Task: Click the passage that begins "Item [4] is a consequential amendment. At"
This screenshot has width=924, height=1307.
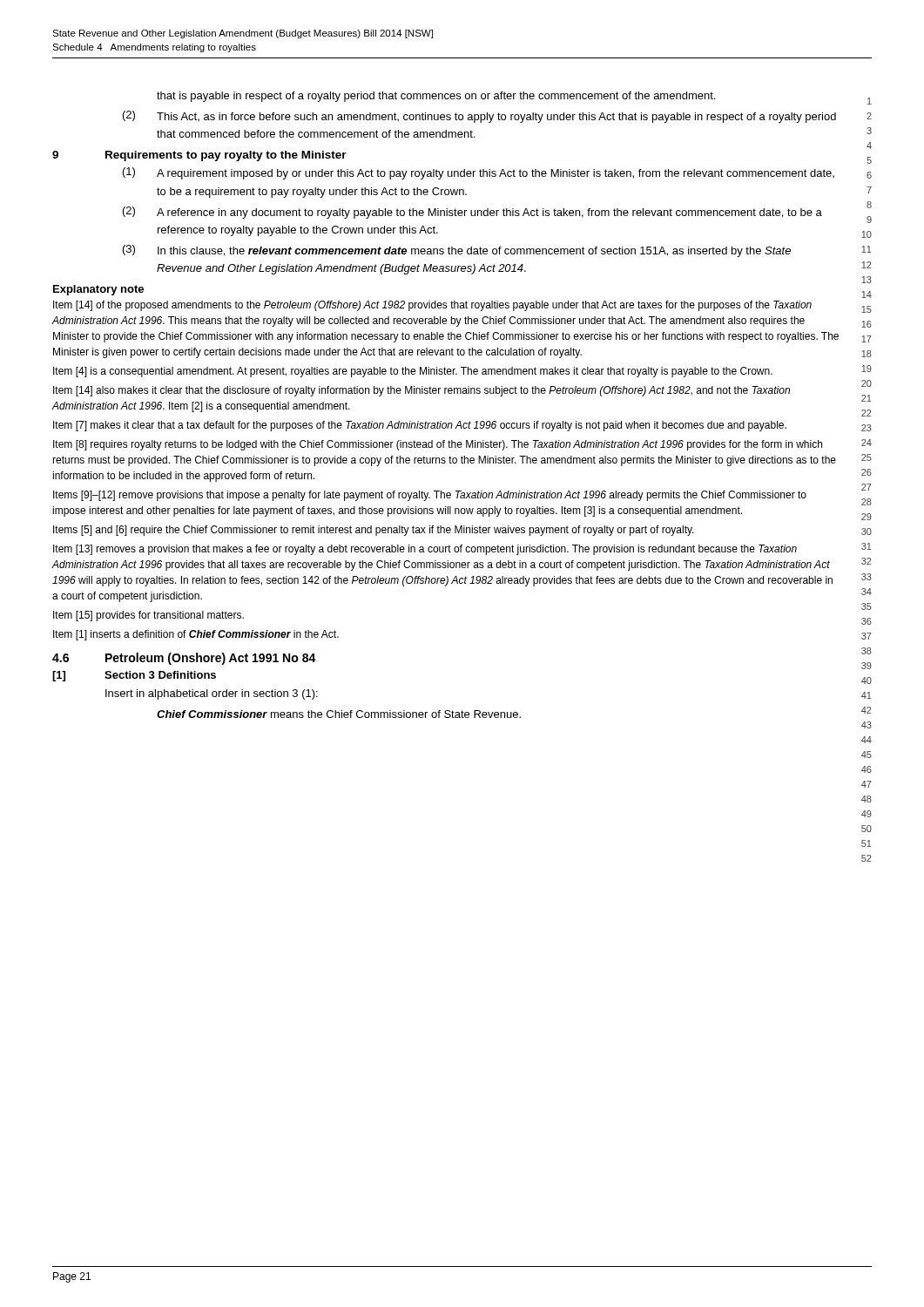Action: point(413,371)
